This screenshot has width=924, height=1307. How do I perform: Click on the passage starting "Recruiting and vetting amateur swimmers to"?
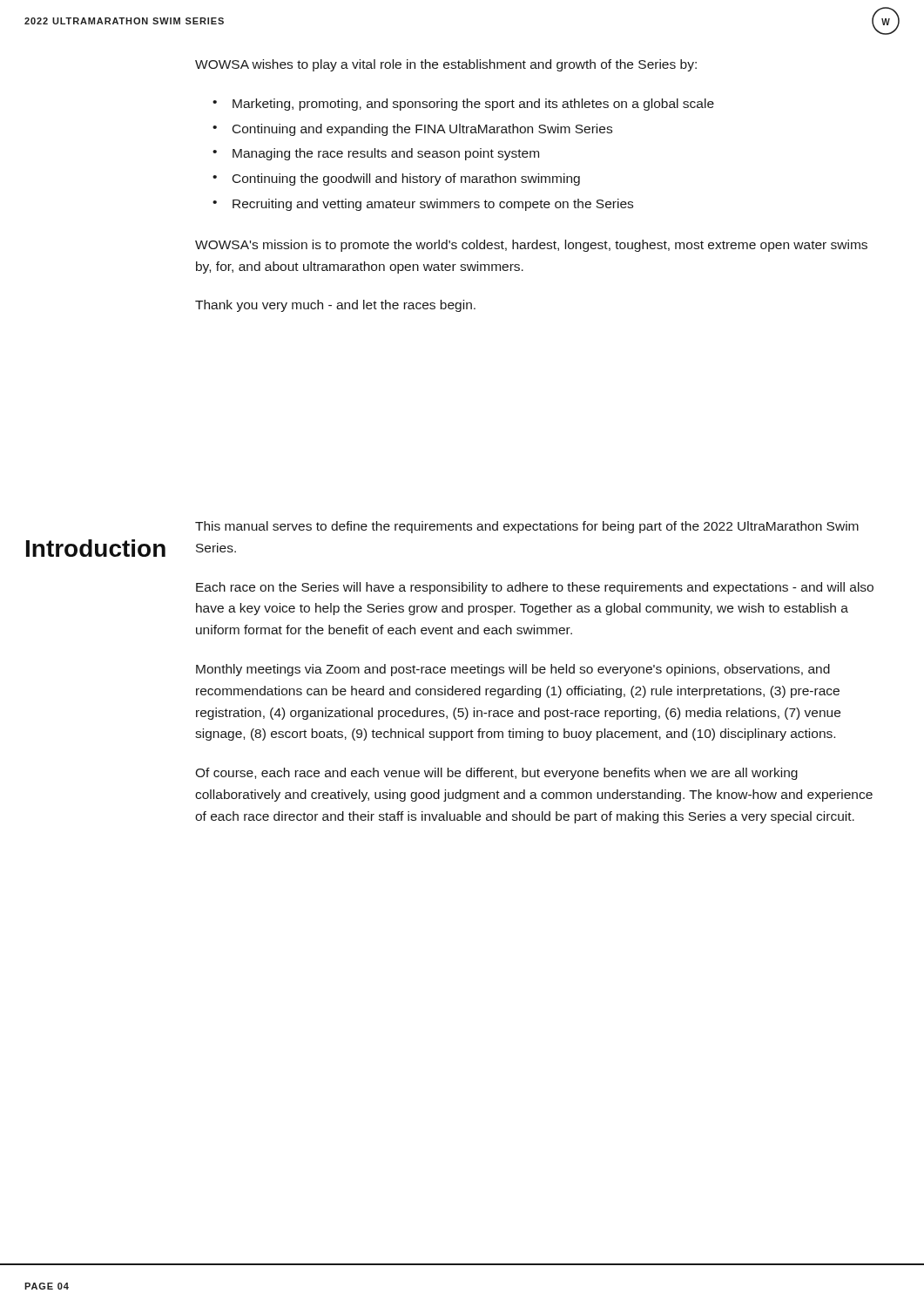[433, 203]
